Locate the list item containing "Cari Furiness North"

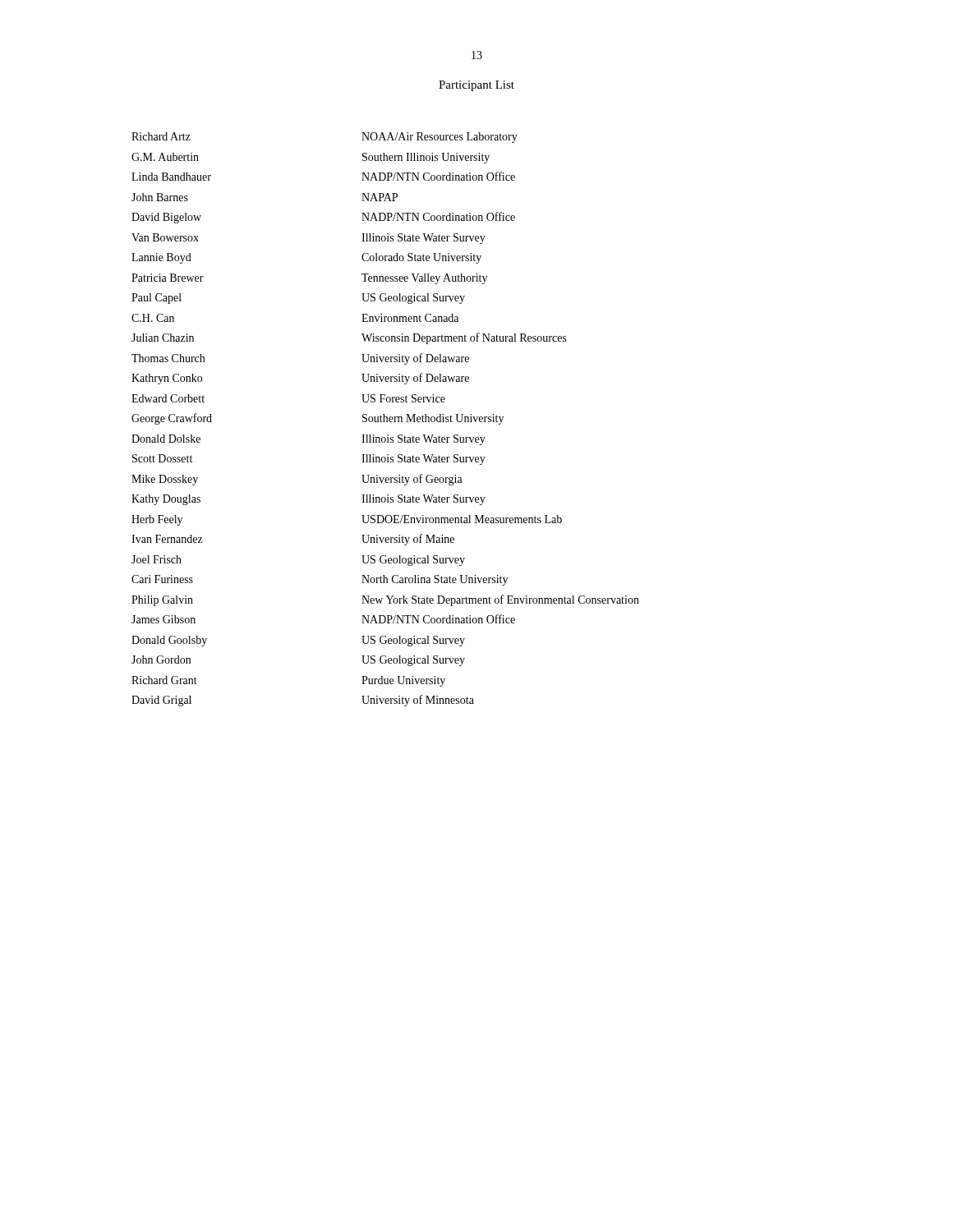click(501, 580)
